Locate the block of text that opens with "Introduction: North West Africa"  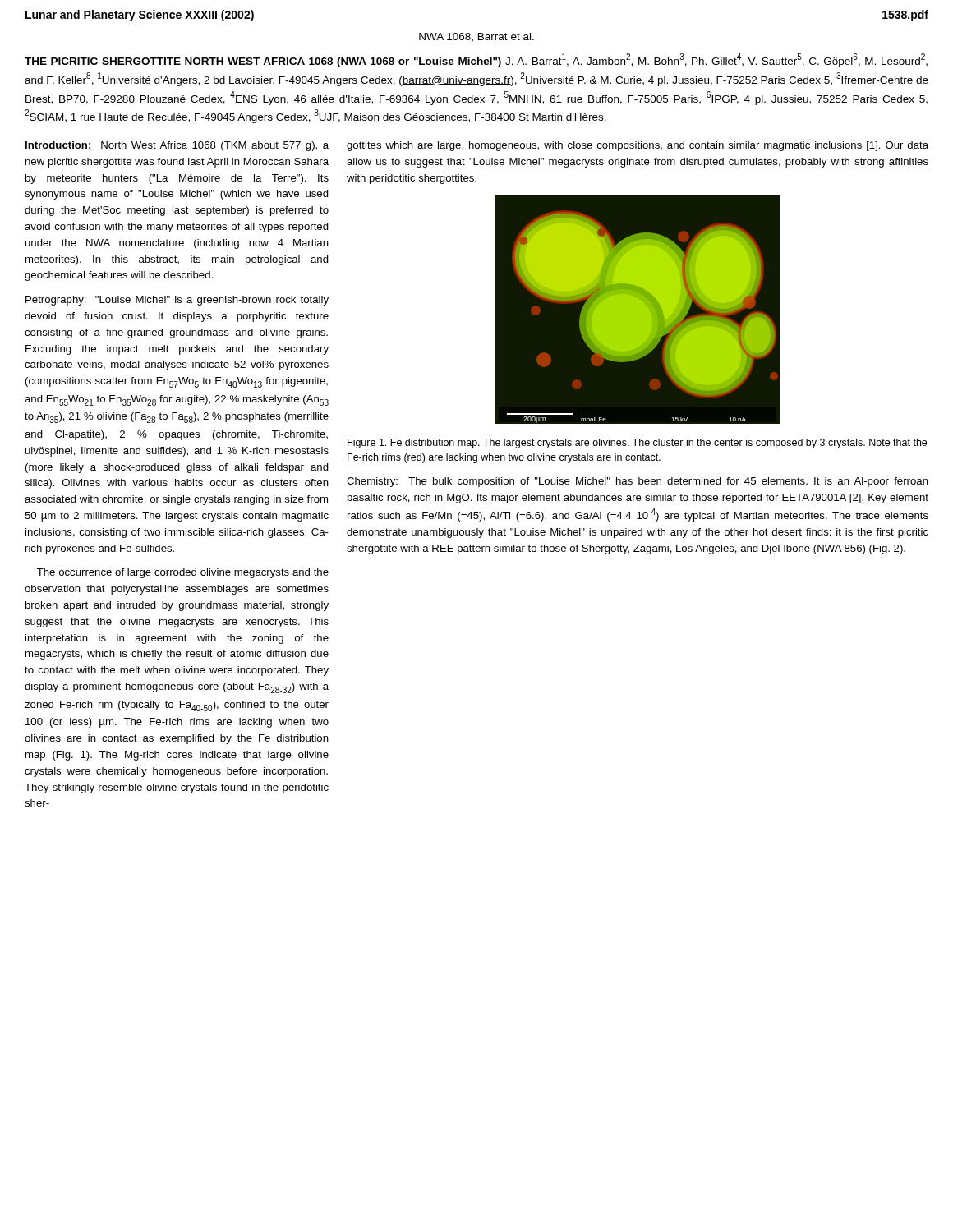[177, 210]
